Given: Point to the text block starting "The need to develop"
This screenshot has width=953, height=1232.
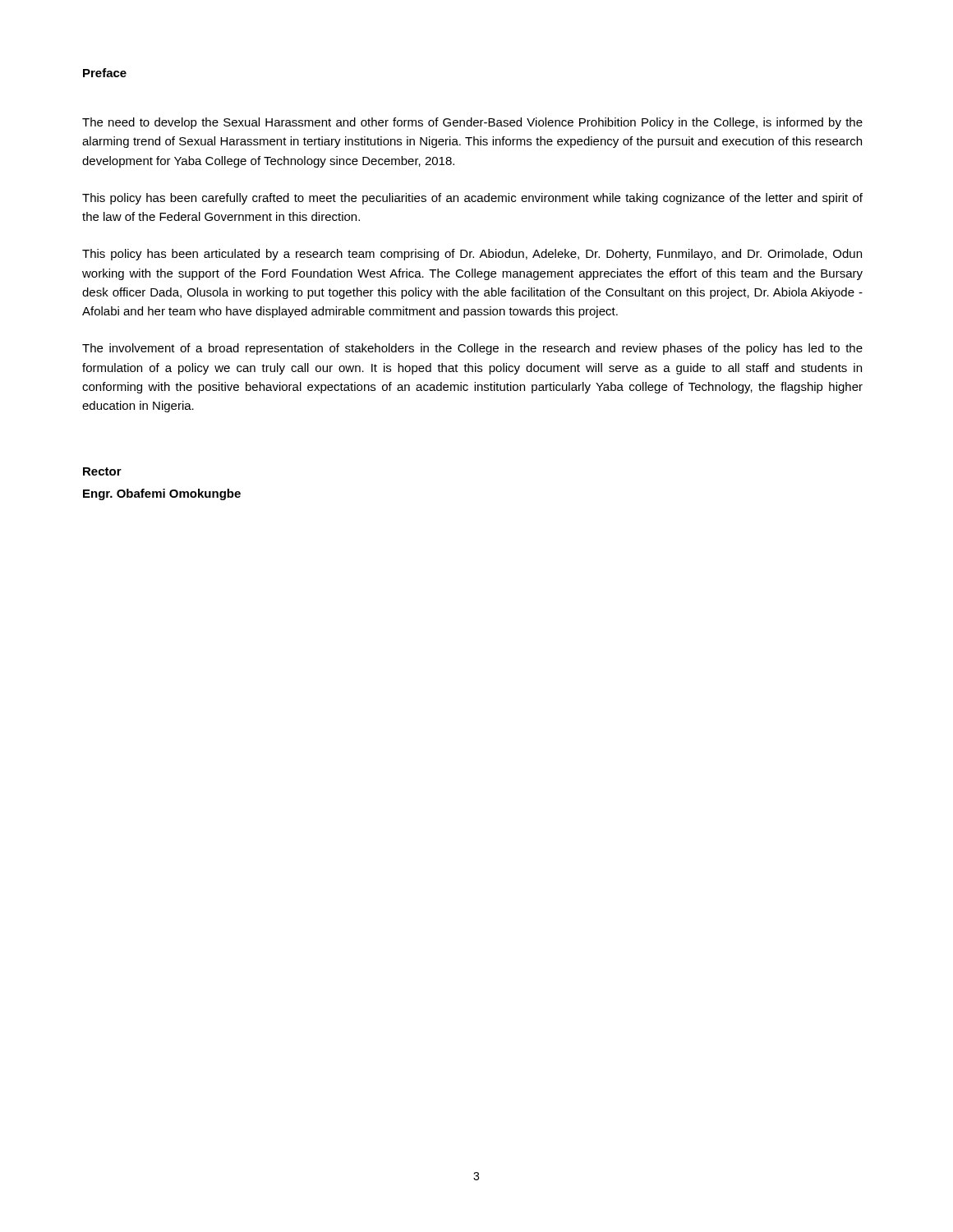Looking at the screenshot, I should point(472,141).
